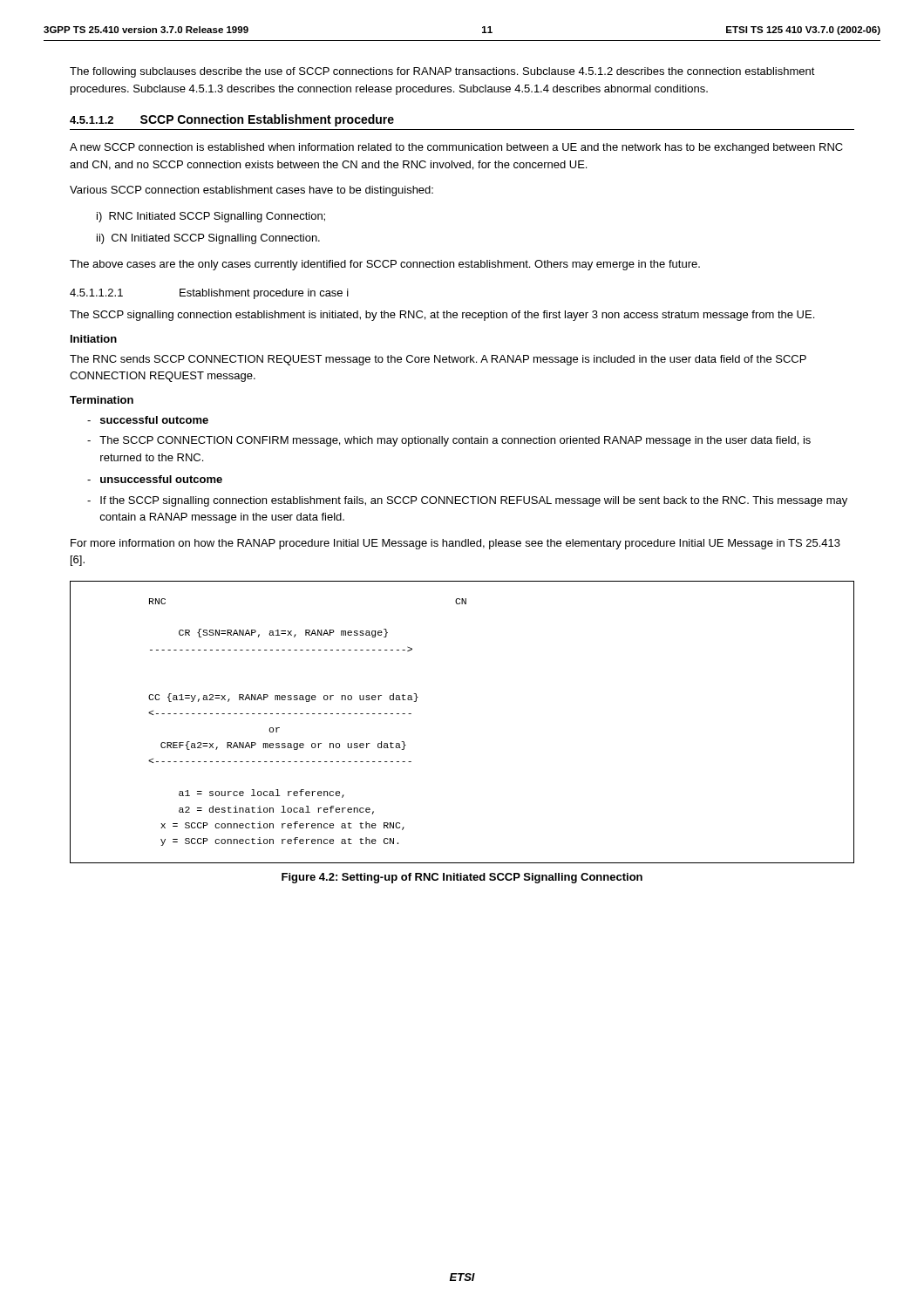Navigate to the region starting "The RNC sends SCCP"
The image size is (924, 1308).
(462, 367)
